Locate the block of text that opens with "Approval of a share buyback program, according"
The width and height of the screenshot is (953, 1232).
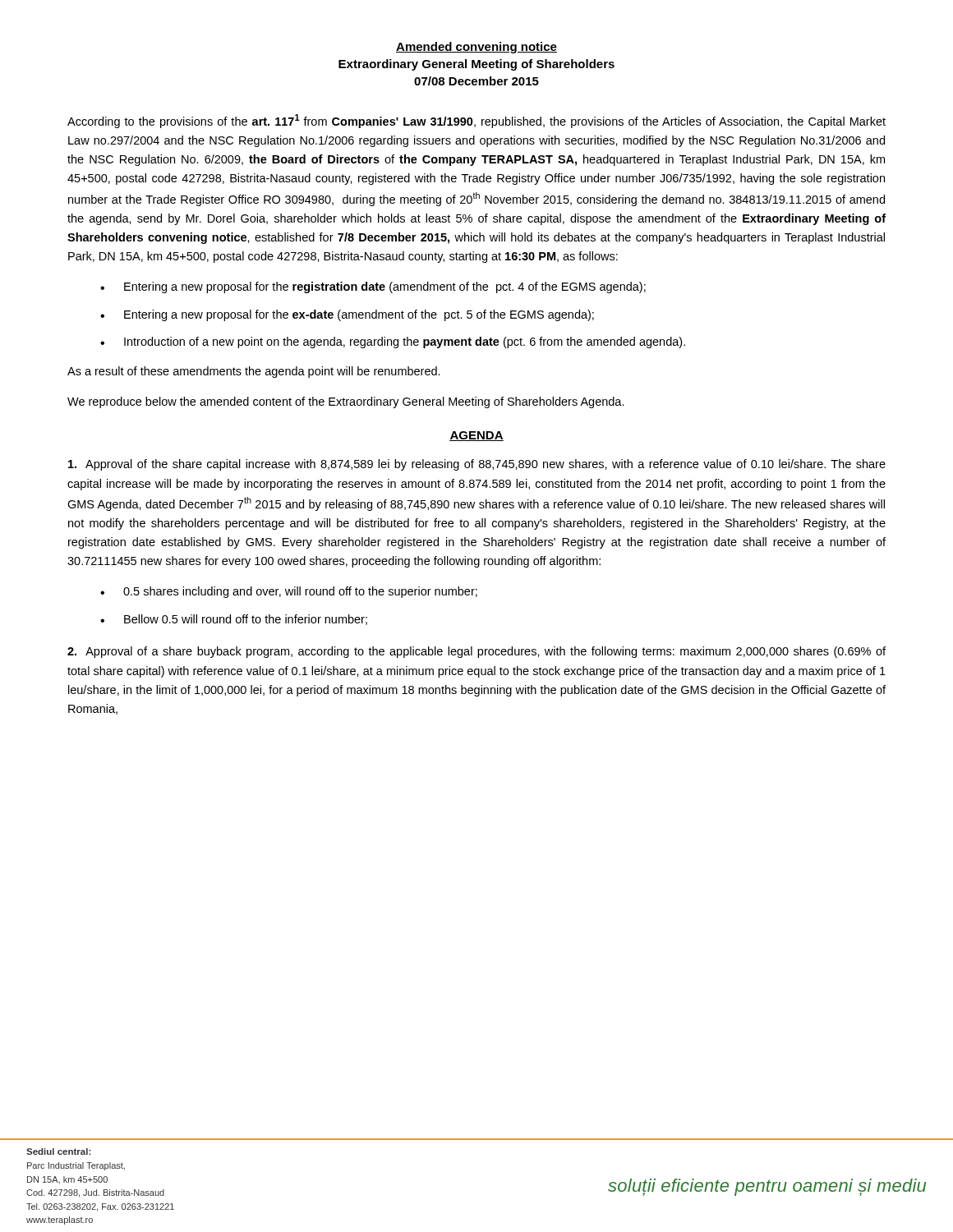(476, 680)
